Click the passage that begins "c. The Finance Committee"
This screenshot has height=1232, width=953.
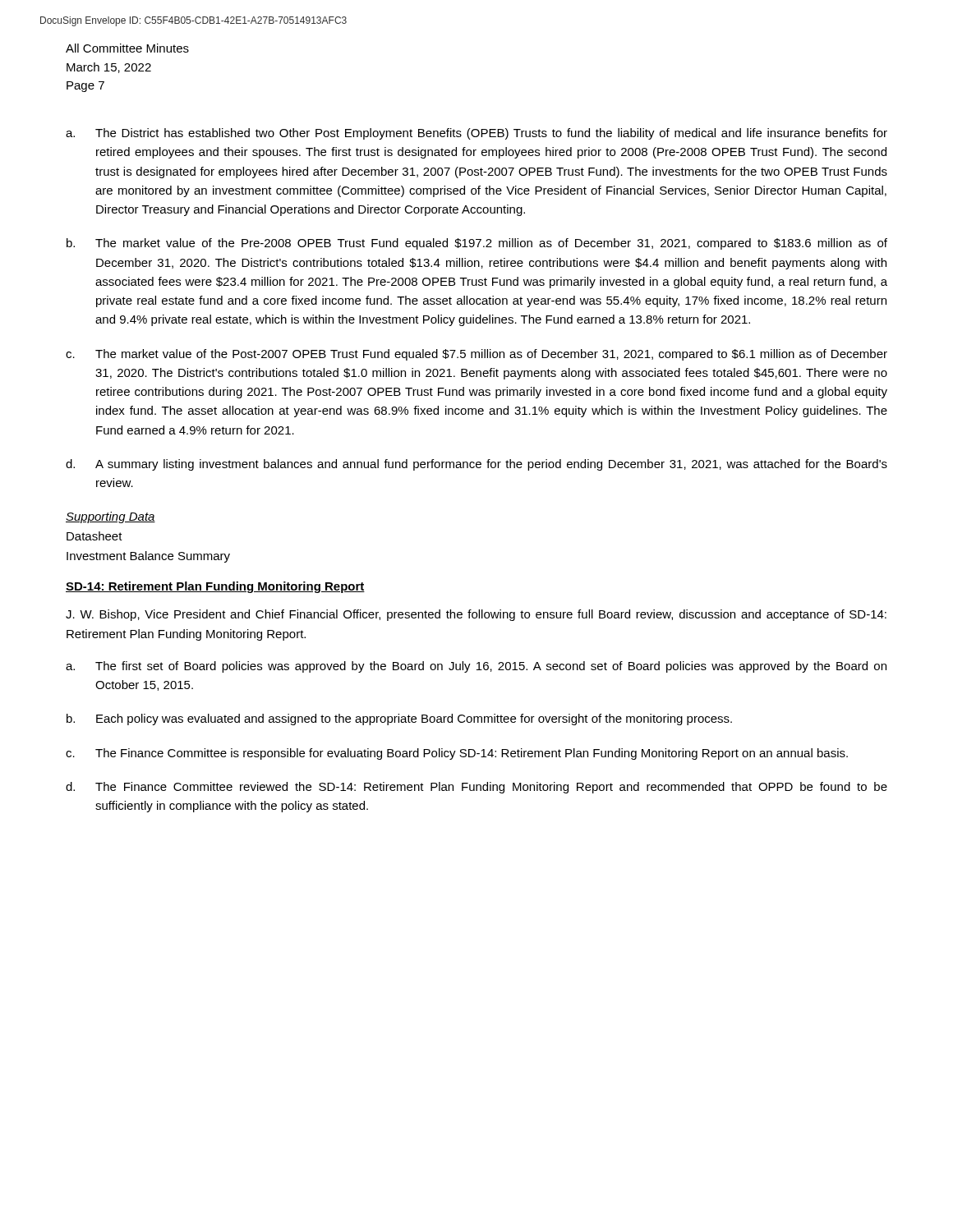point(476,752)
